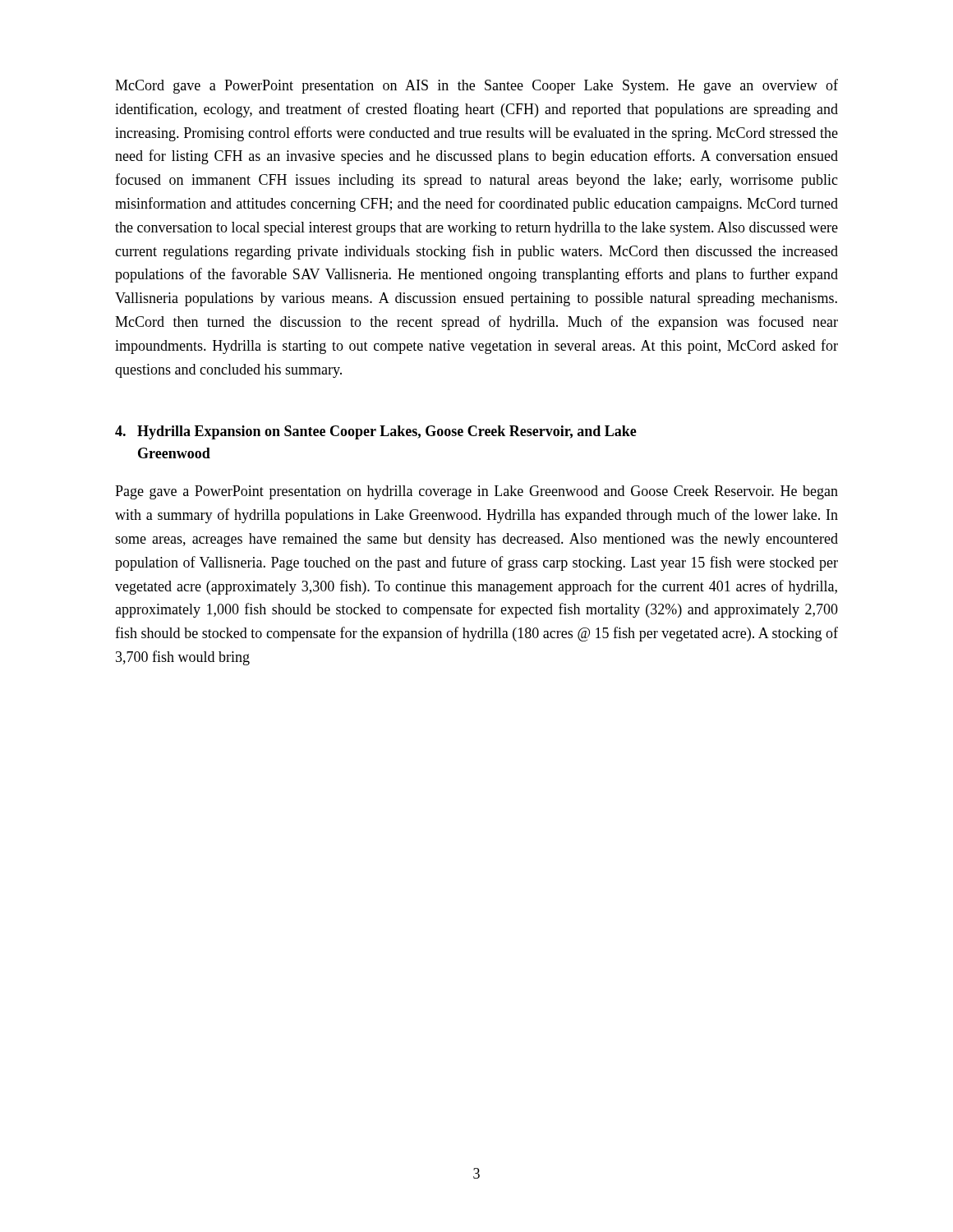Click on the passage starting "Page gave a PowerPoint presentation on"

pos(476,574)
